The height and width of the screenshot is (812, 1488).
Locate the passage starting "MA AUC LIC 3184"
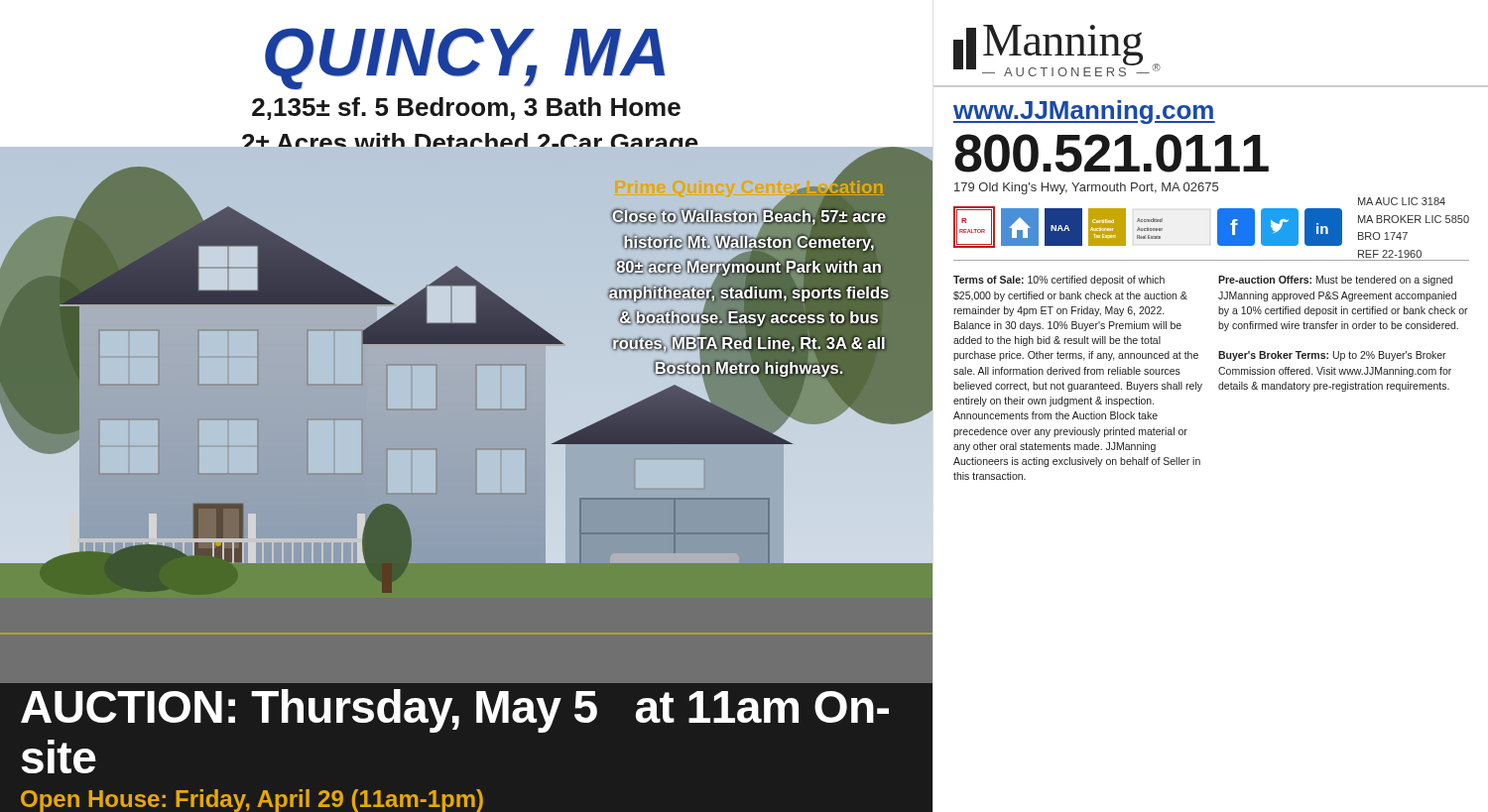pyautogui.click(x=1413, y=227)
